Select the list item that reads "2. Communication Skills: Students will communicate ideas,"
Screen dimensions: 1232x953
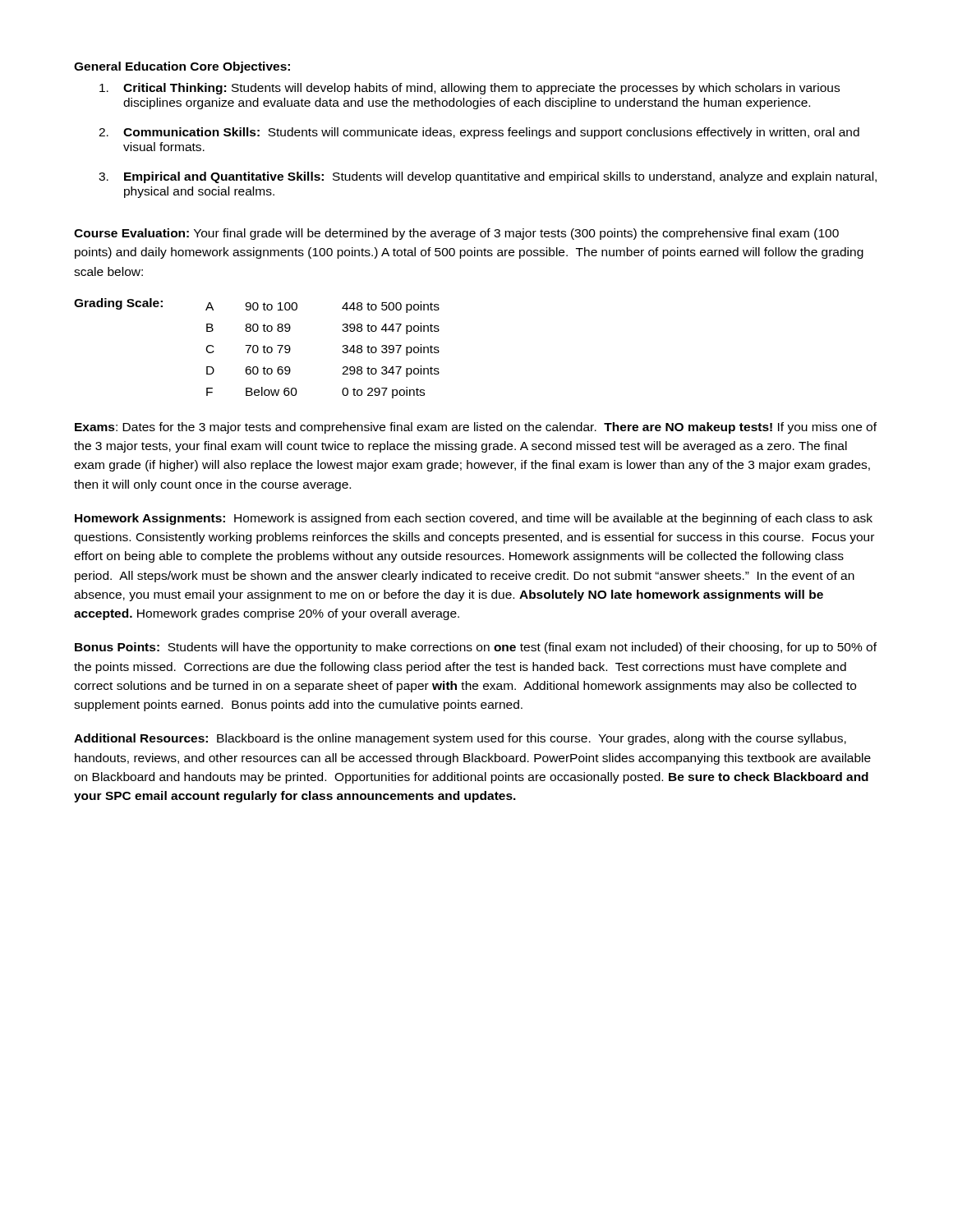coord(489,140)
